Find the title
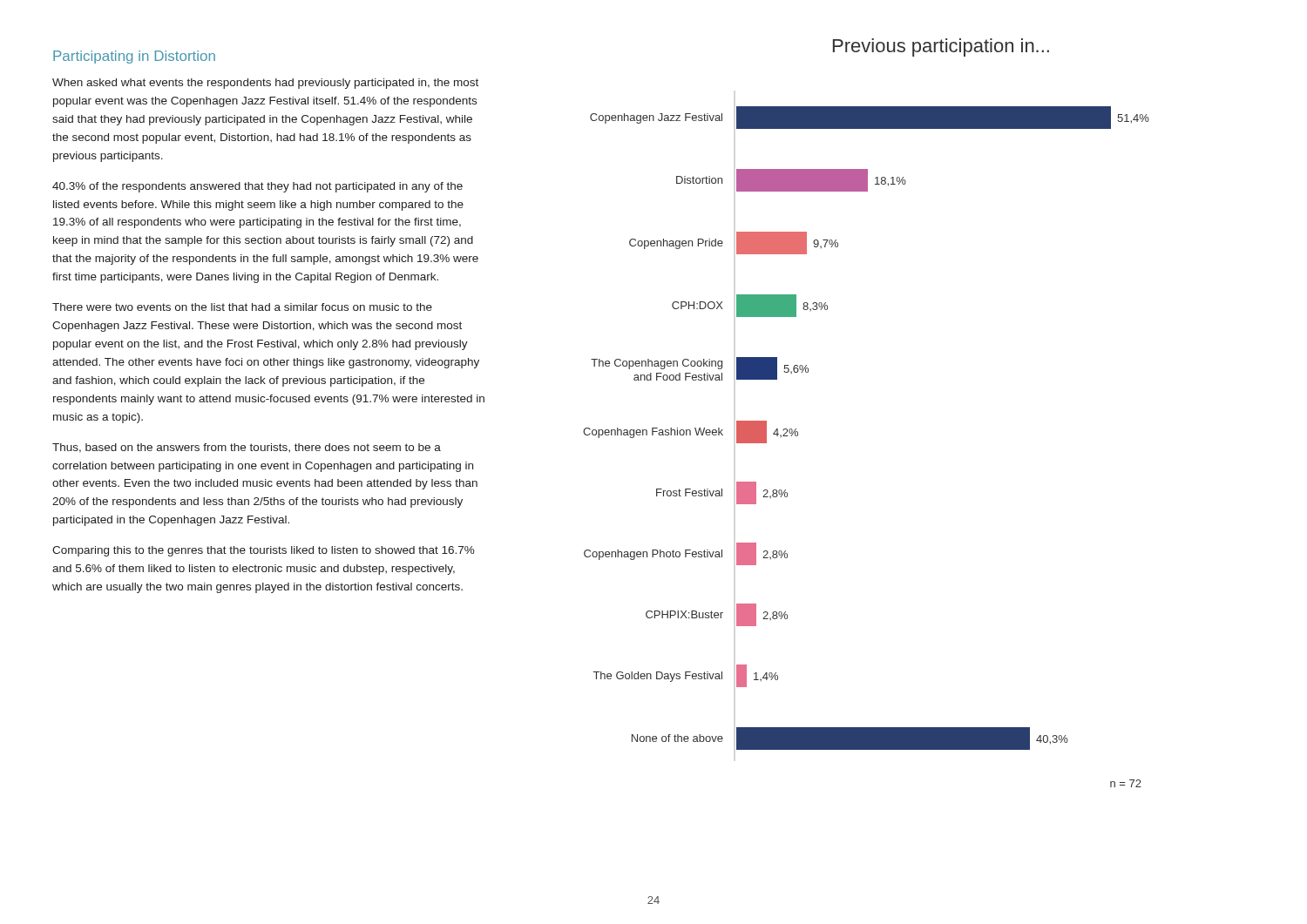Screen dimensions: 924x1307 (x=941, y=46)
